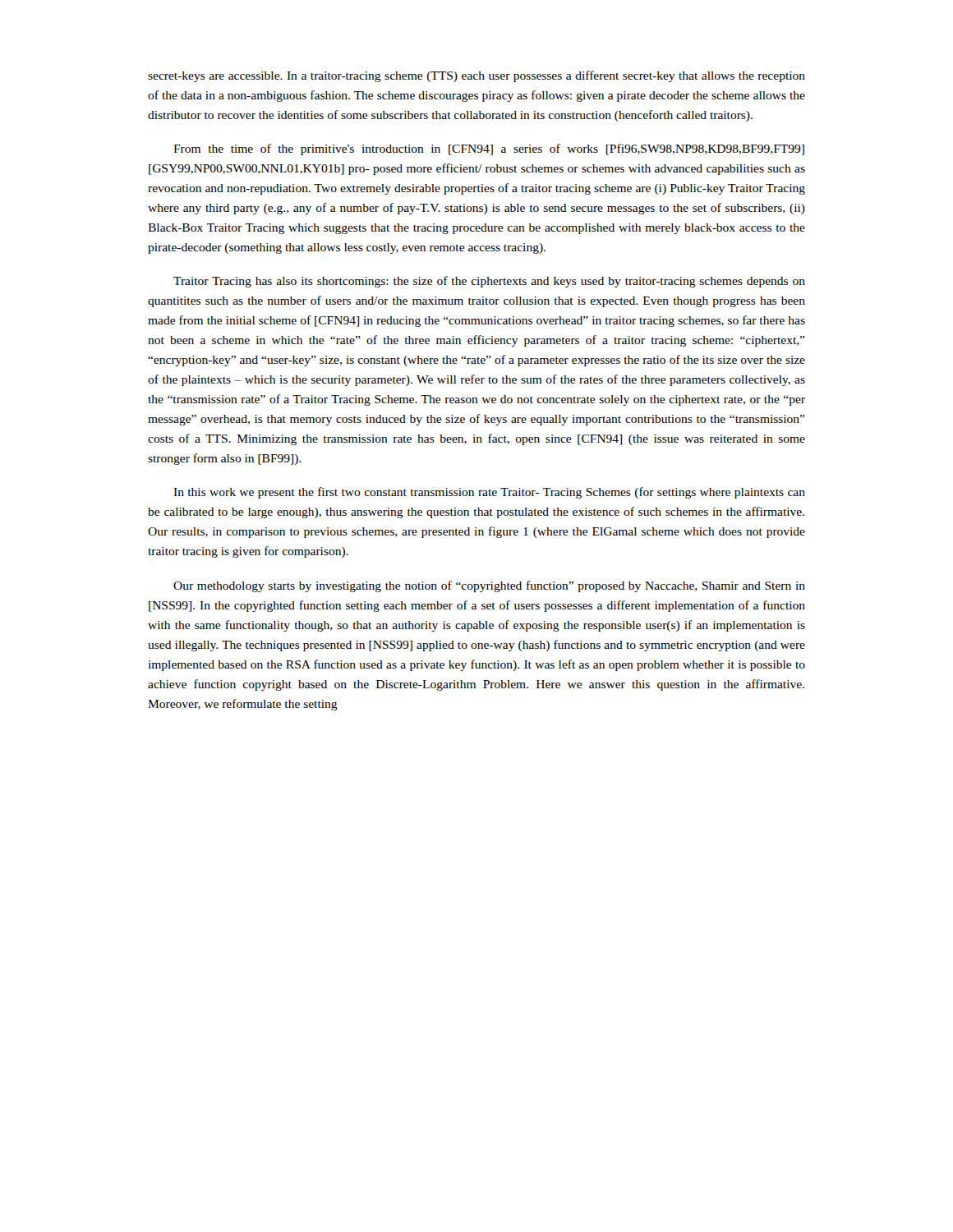Image resolution: width=953 pixels, height=1232 pixels.
Task: Click on the passage starting "secret-keys are accessible. In a"
Action: 476,95
